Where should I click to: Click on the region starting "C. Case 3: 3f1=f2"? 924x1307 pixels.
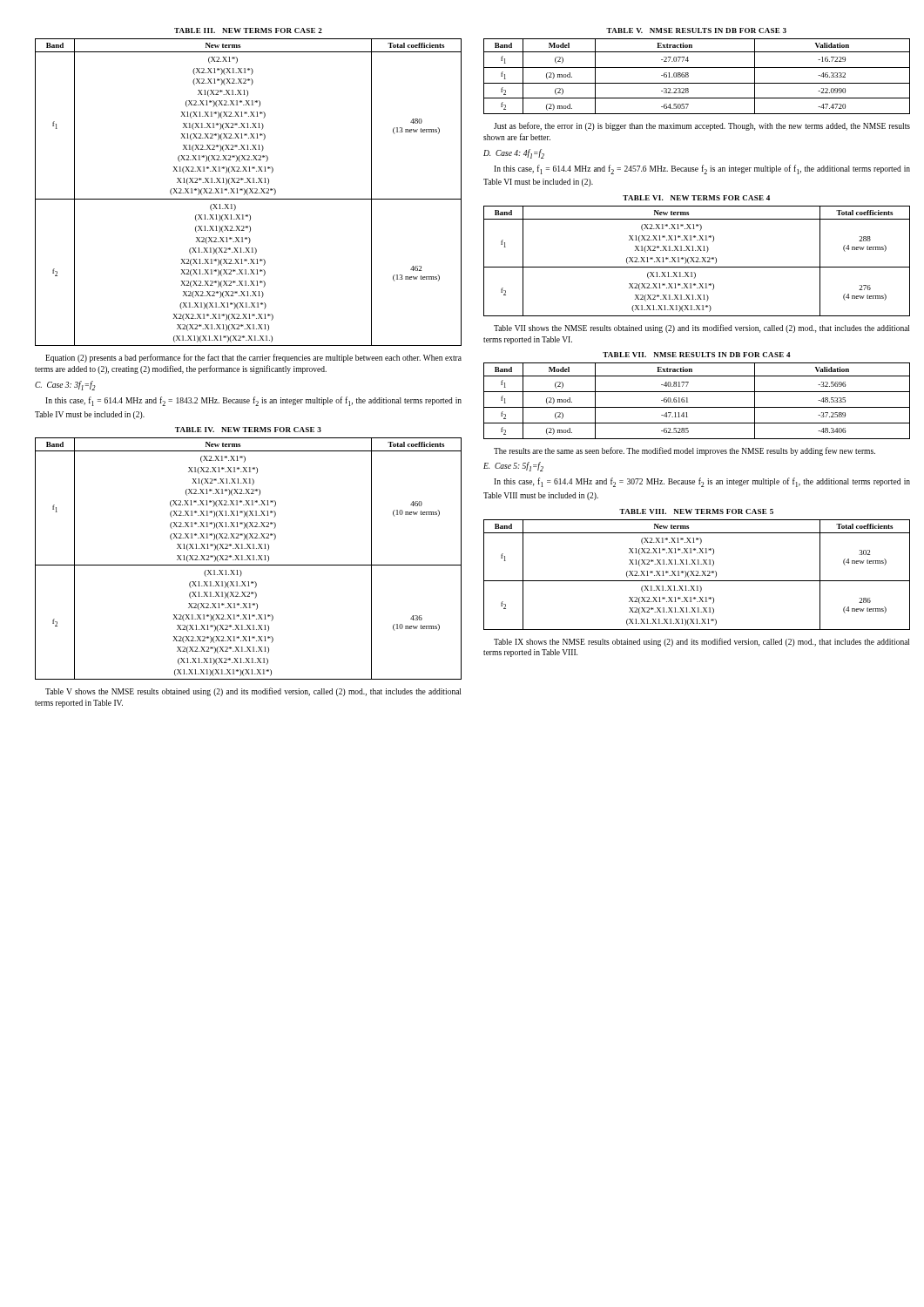pyautogui.click(x=65, y=386)
